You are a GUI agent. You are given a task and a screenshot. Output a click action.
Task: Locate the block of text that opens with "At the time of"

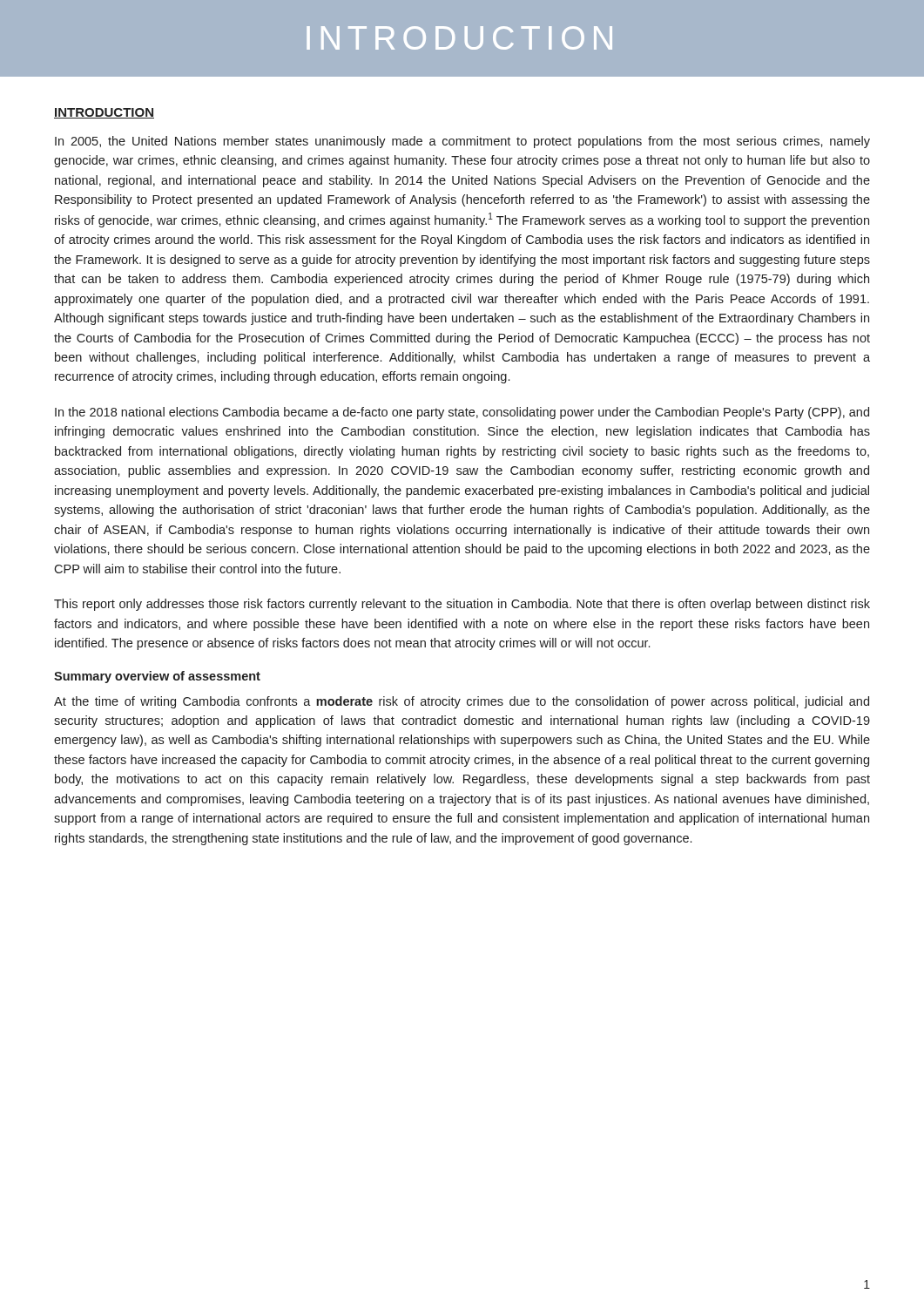pyautogui.click(x=462, y=770)
